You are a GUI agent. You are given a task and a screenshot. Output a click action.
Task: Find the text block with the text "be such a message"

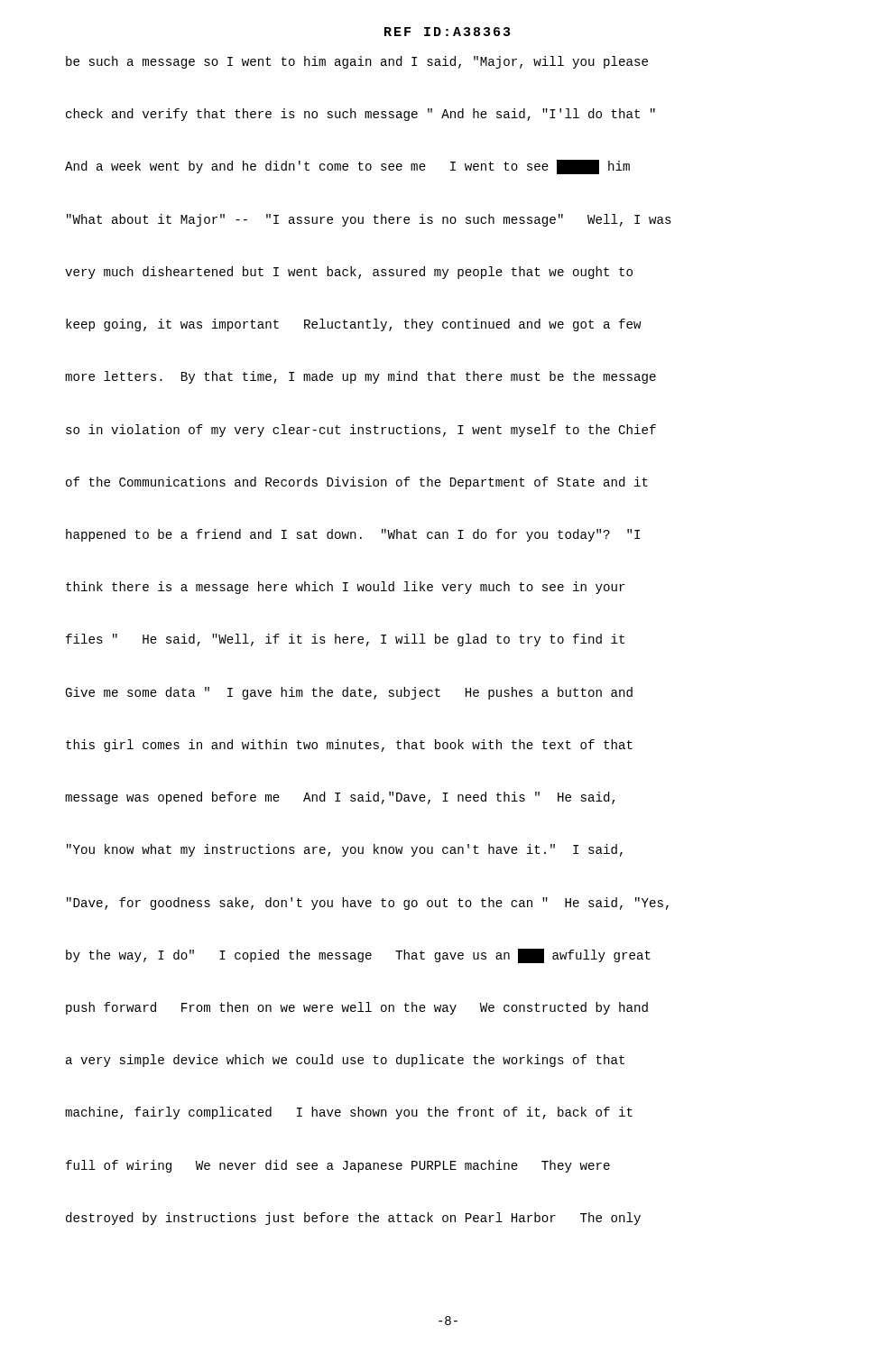(x=368, y=640)
